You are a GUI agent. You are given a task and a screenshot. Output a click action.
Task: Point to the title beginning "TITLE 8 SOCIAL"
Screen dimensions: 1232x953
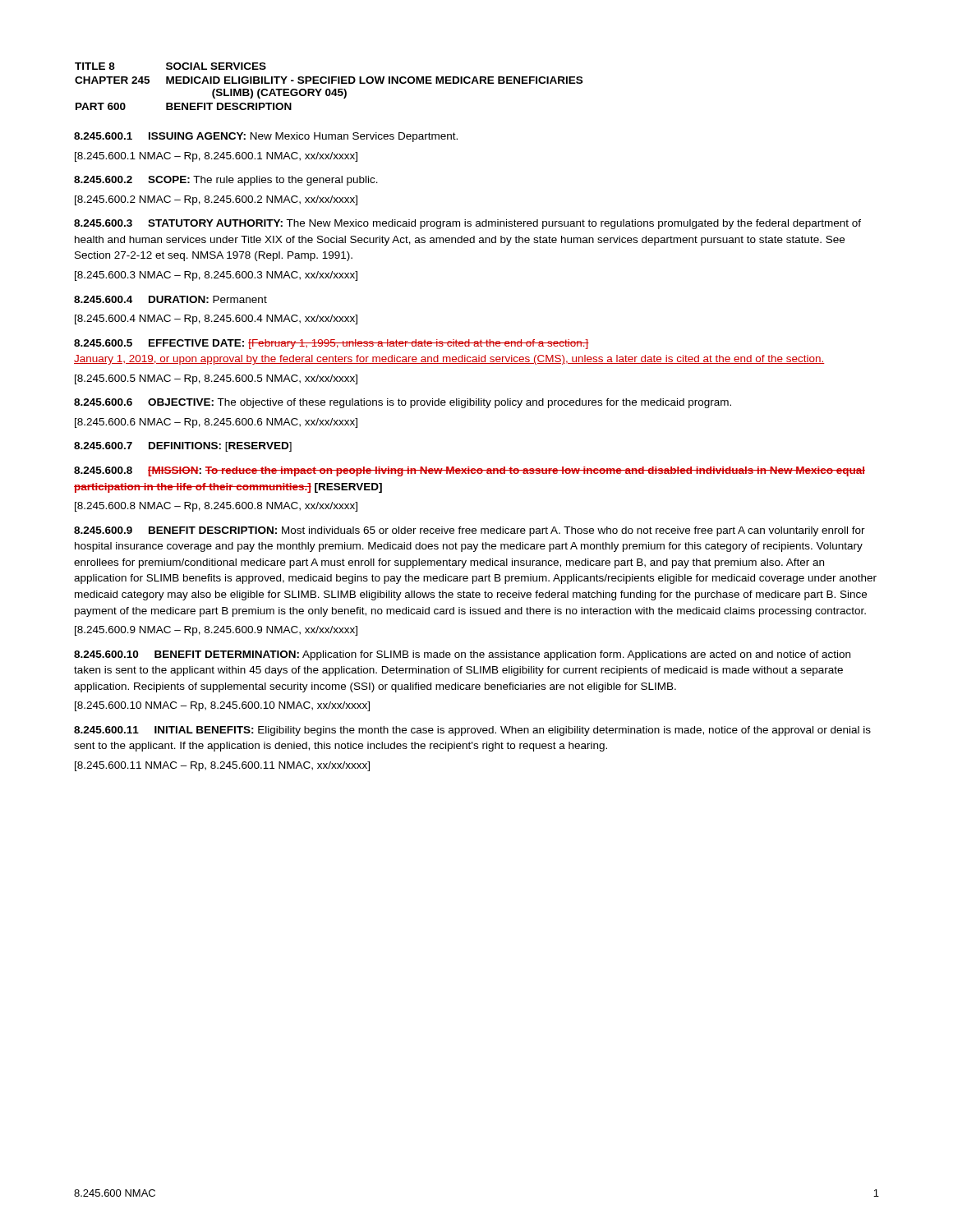[x=329, y=86]
